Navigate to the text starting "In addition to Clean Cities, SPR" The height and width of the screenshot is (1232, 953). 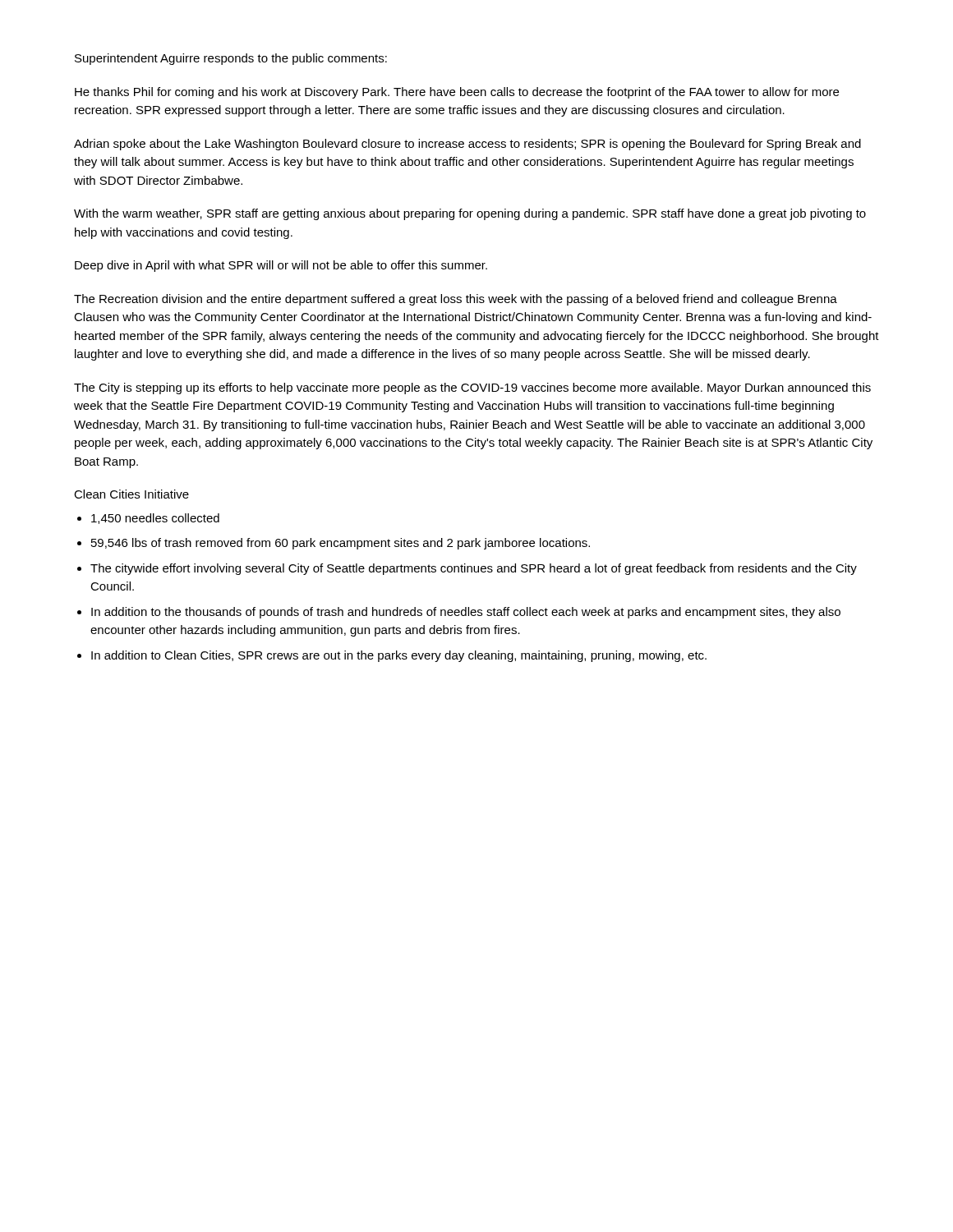(x=399, y=655)
